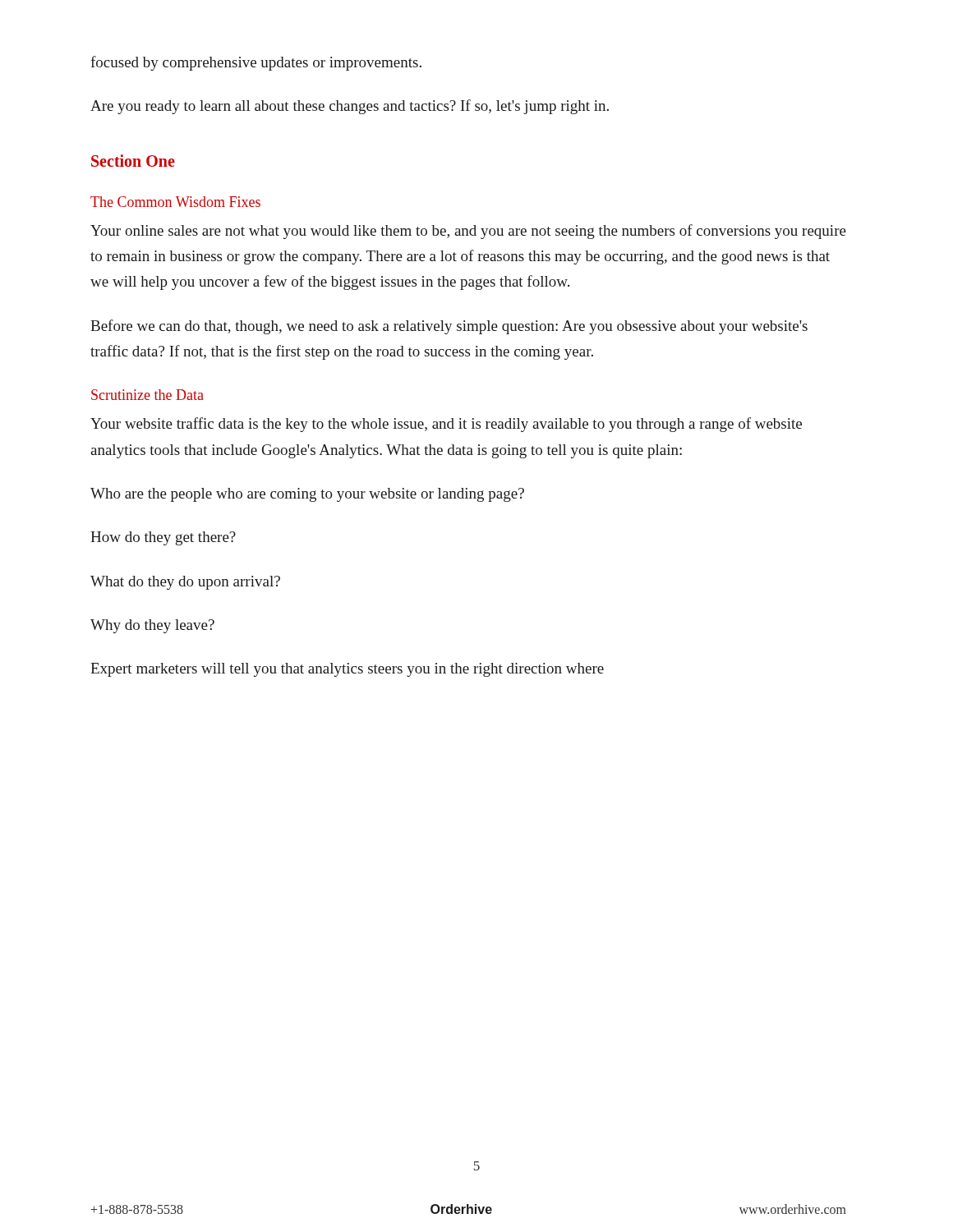Select the text block that reads "Your website traffic data is the key to"

tap(446, 437)
